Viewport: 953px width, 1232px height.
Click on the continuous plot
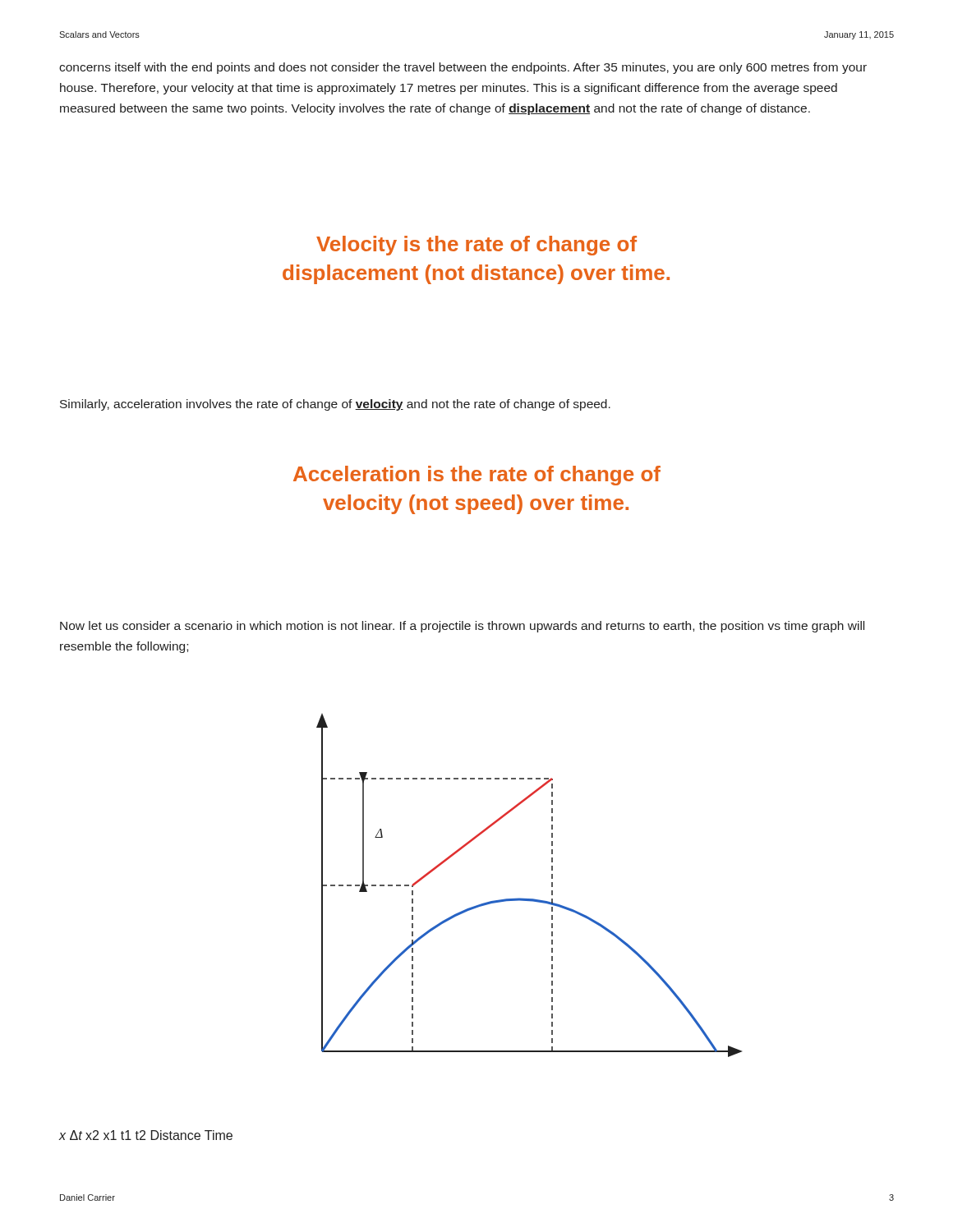point(476,912)
